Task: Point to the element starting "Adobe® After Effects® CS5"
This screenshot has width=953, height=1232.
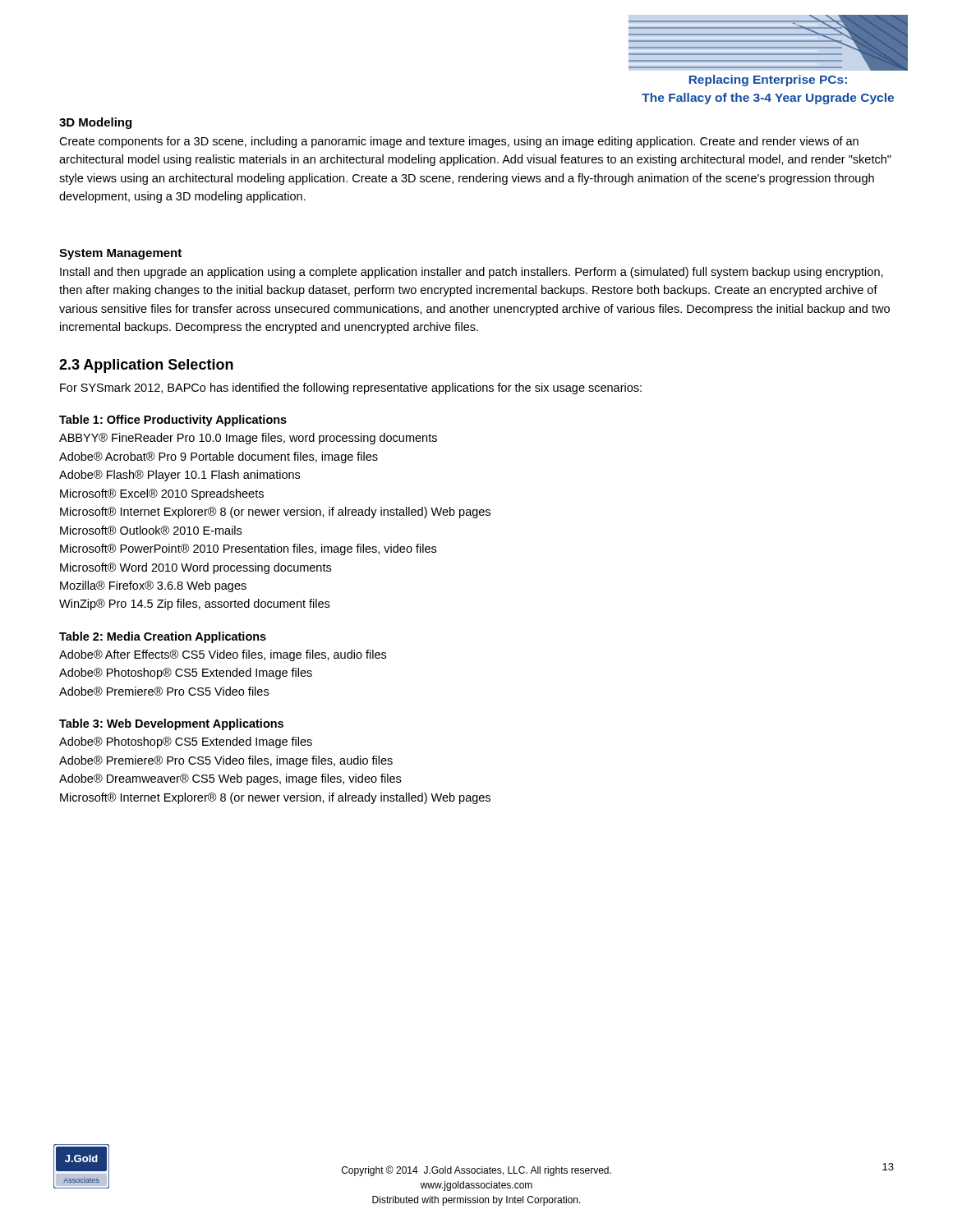Action: [223, 654]
